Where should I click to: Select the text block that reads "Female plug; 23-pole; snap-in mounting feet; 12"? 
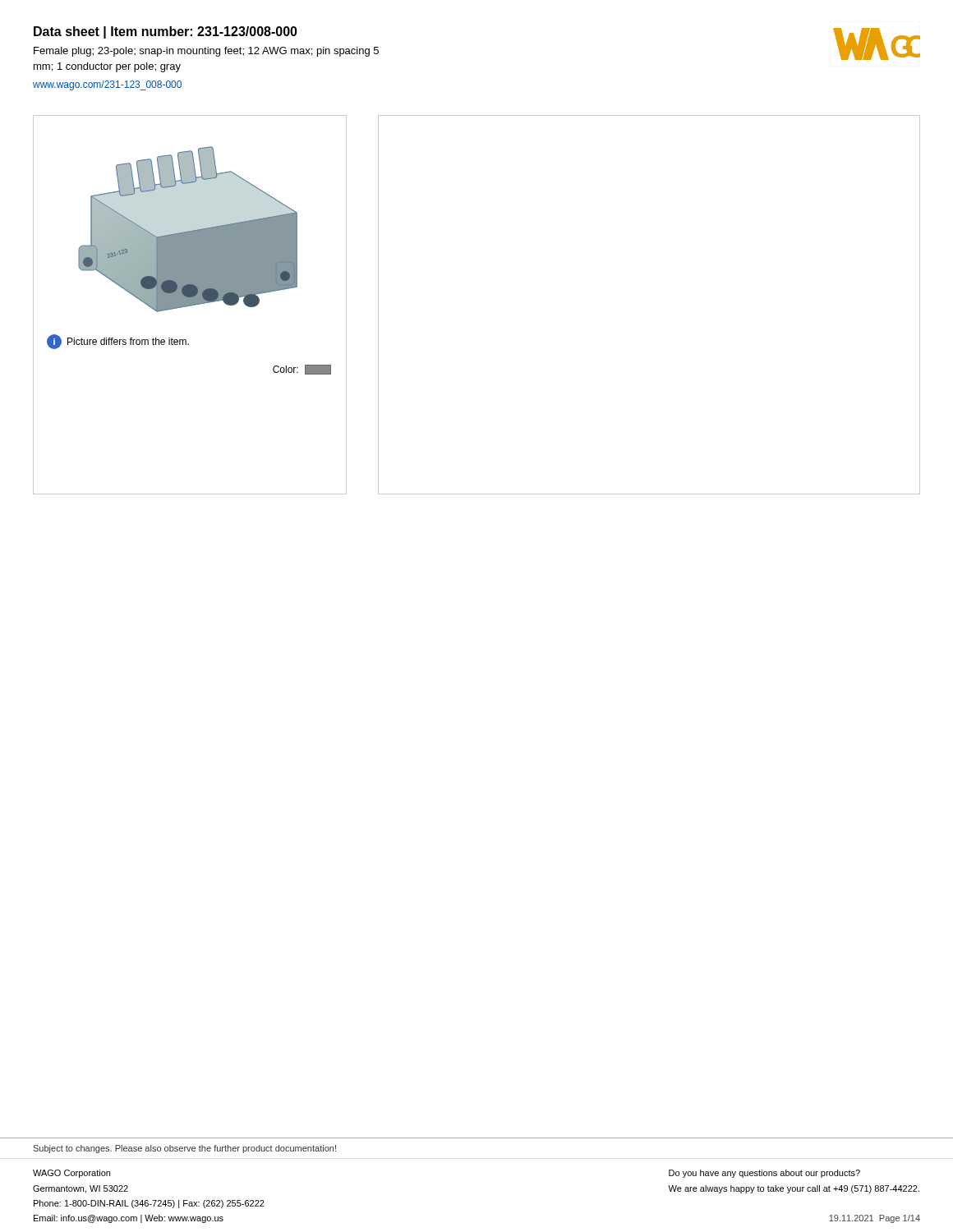[x=206, y=58]
